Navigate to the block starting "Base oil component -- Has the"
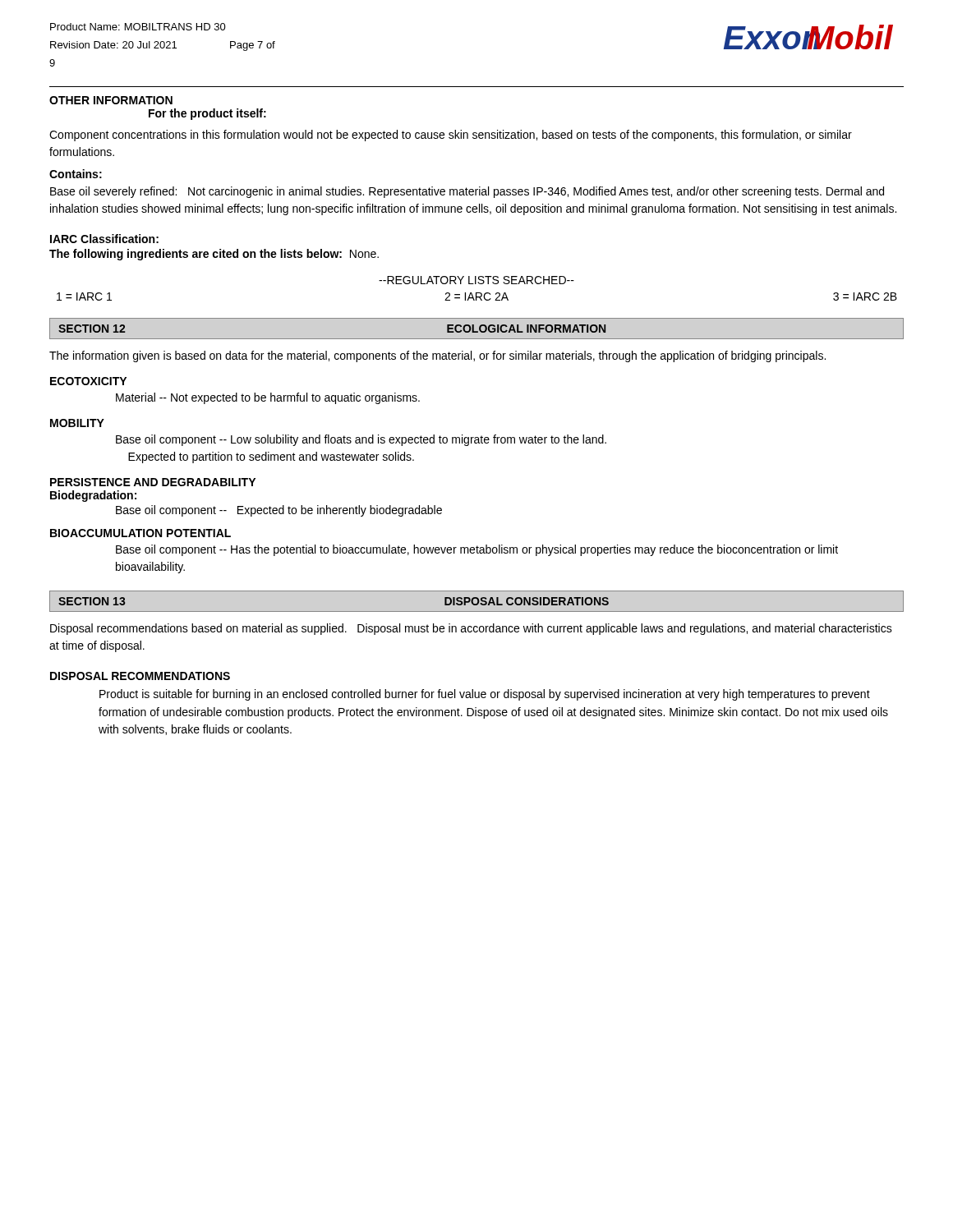953x1232 pixels. tap(477, 558)
